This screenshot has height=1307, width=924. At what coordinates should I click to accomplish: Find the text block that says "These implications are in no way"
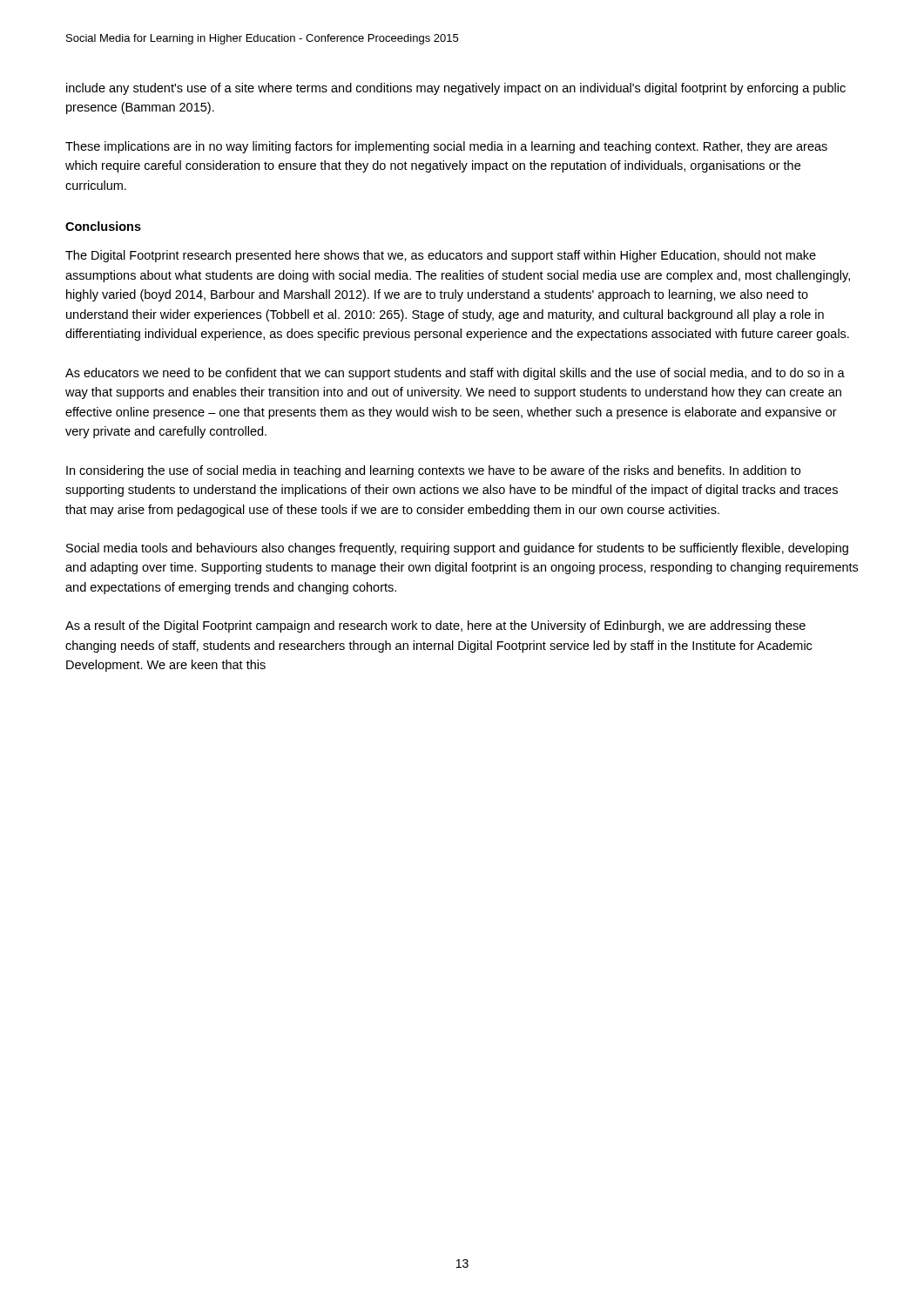(x=462, y=166)
